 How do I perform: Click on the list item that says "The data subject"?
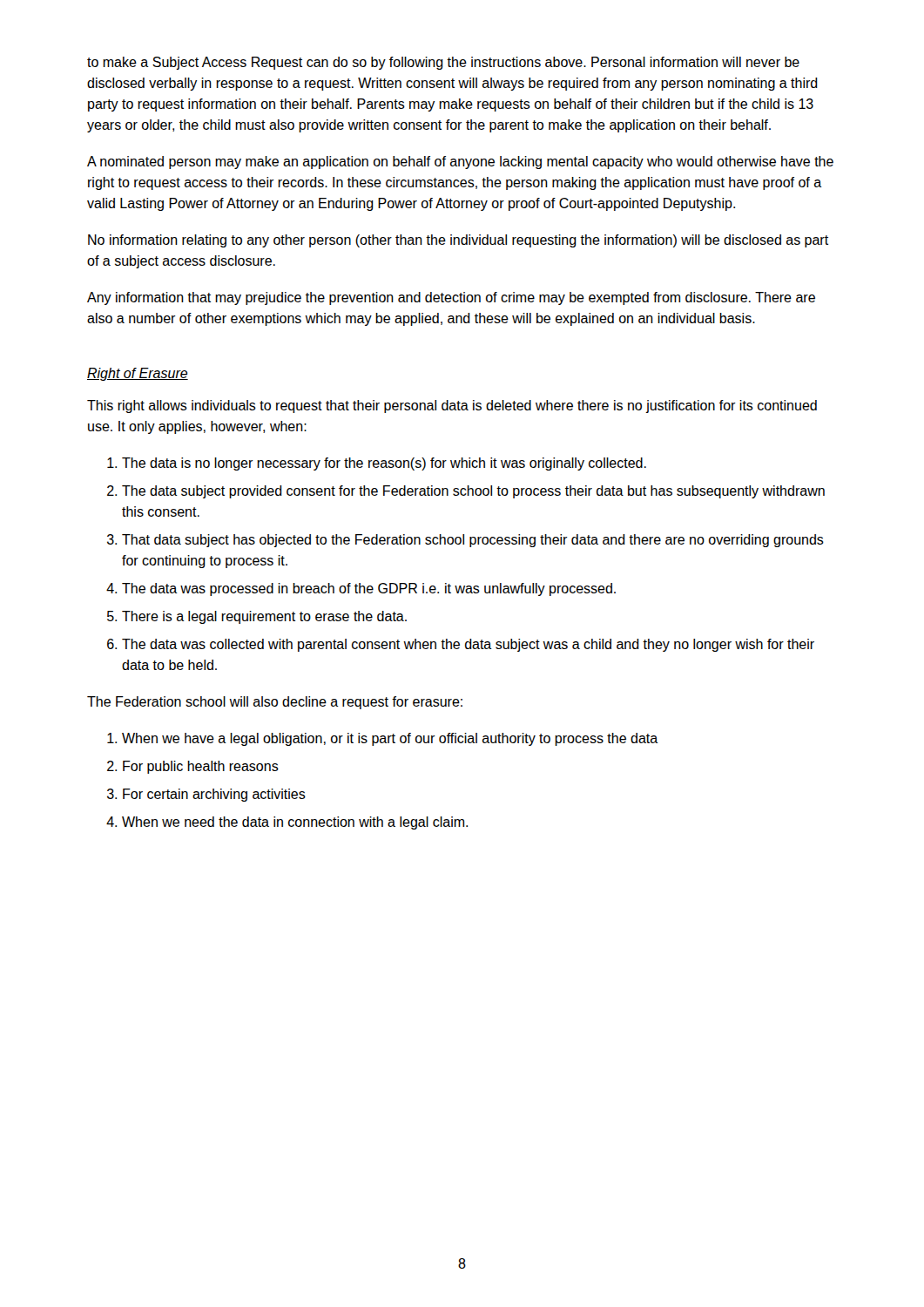pos(479,502)
